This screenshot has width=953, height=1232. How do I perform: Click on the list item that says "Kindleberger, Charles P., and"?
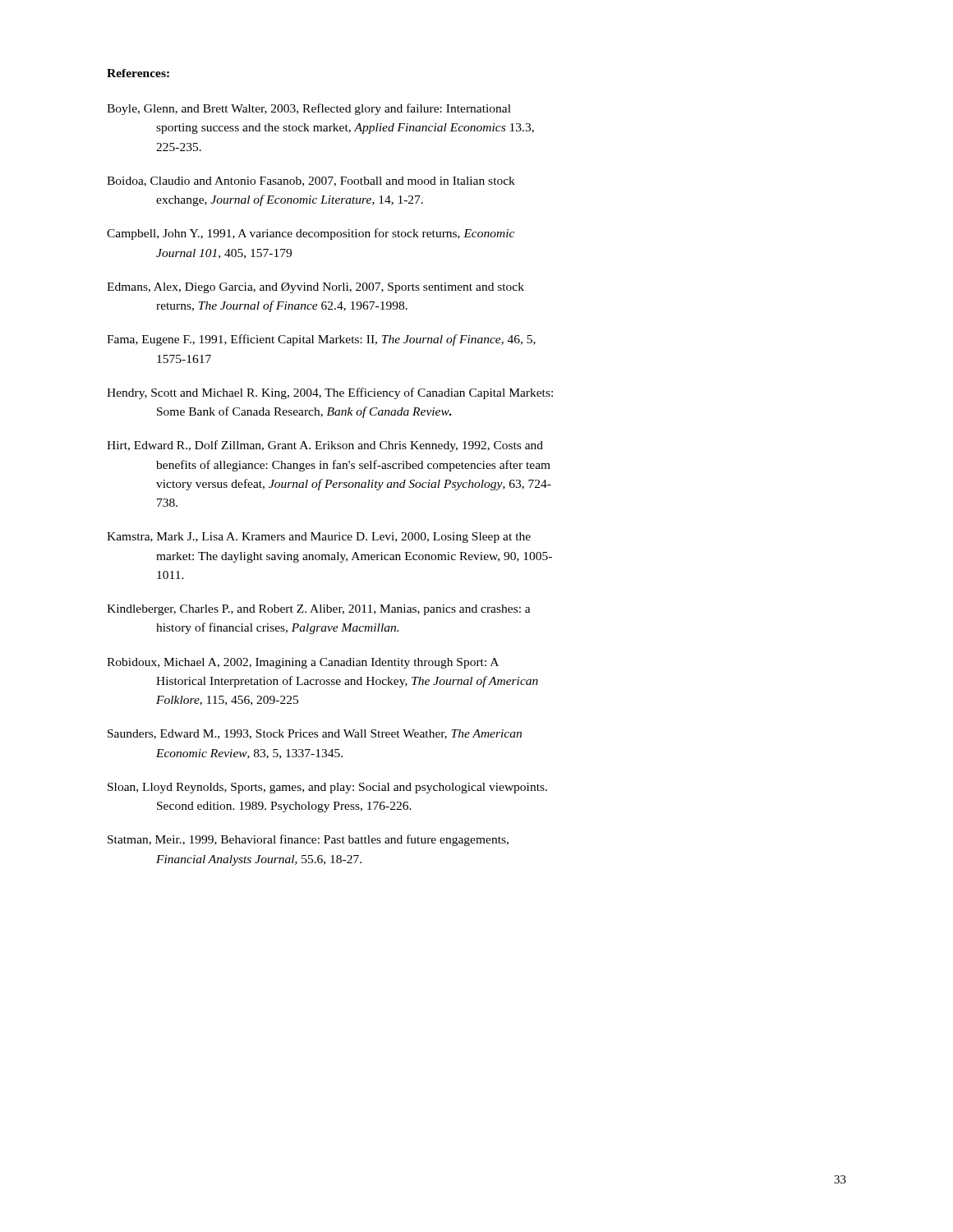coord(476,619)
